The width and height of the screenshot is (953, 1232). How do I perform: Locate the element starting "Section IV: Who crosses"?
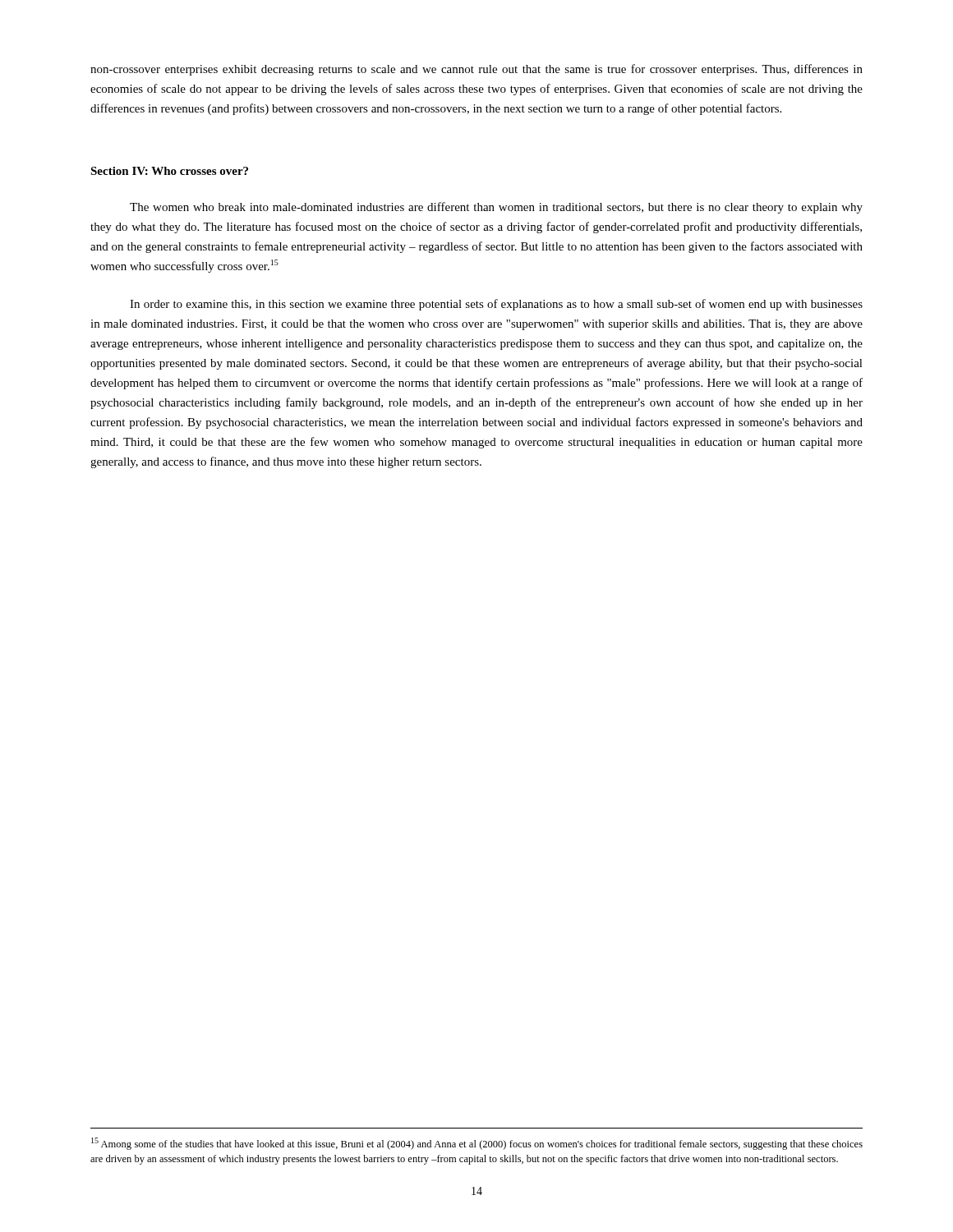tap(170, 171)
